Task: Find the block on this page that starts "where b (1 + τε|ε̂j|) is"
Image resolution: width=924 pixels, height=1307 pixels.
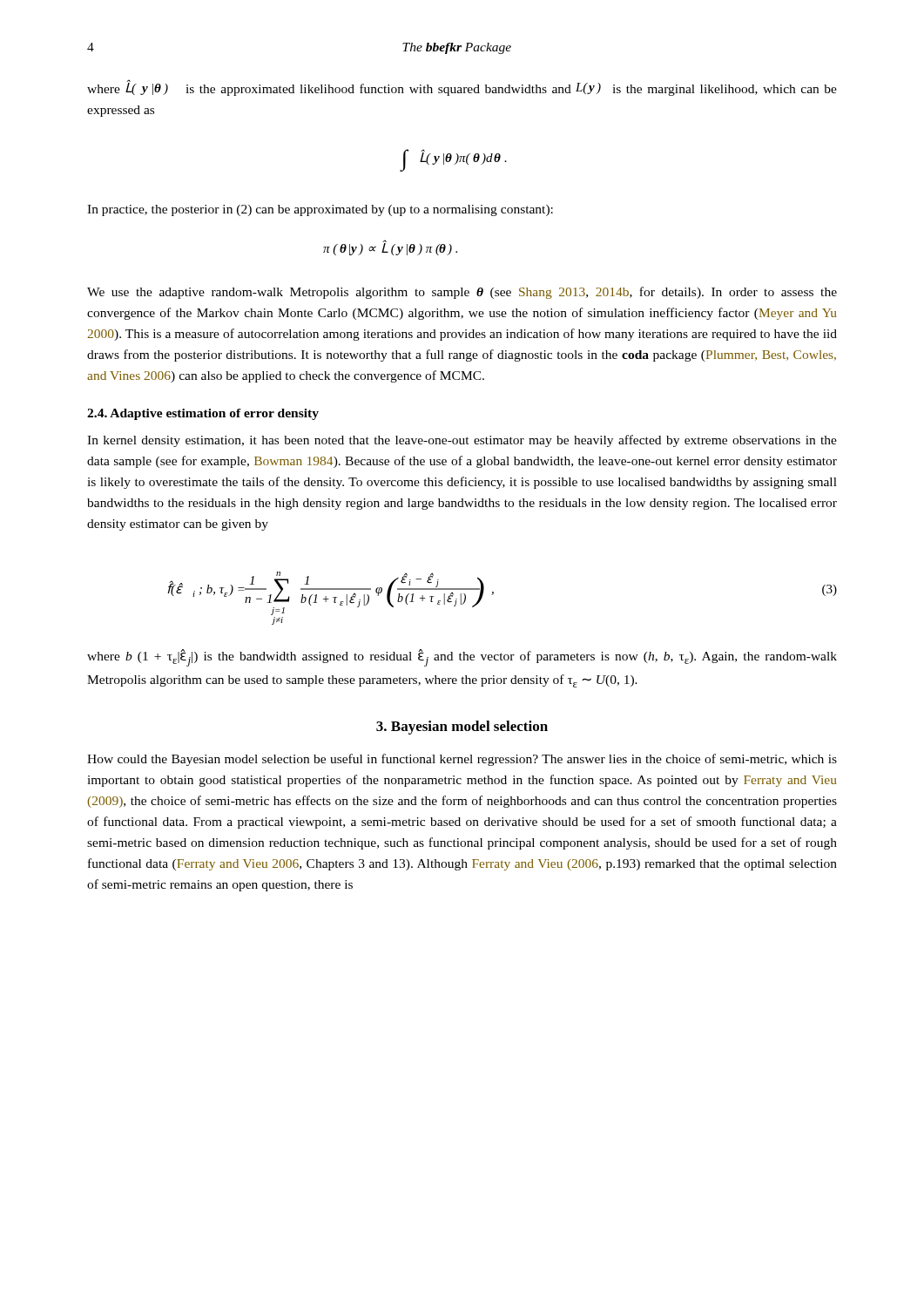Action: tap(462, 670)
